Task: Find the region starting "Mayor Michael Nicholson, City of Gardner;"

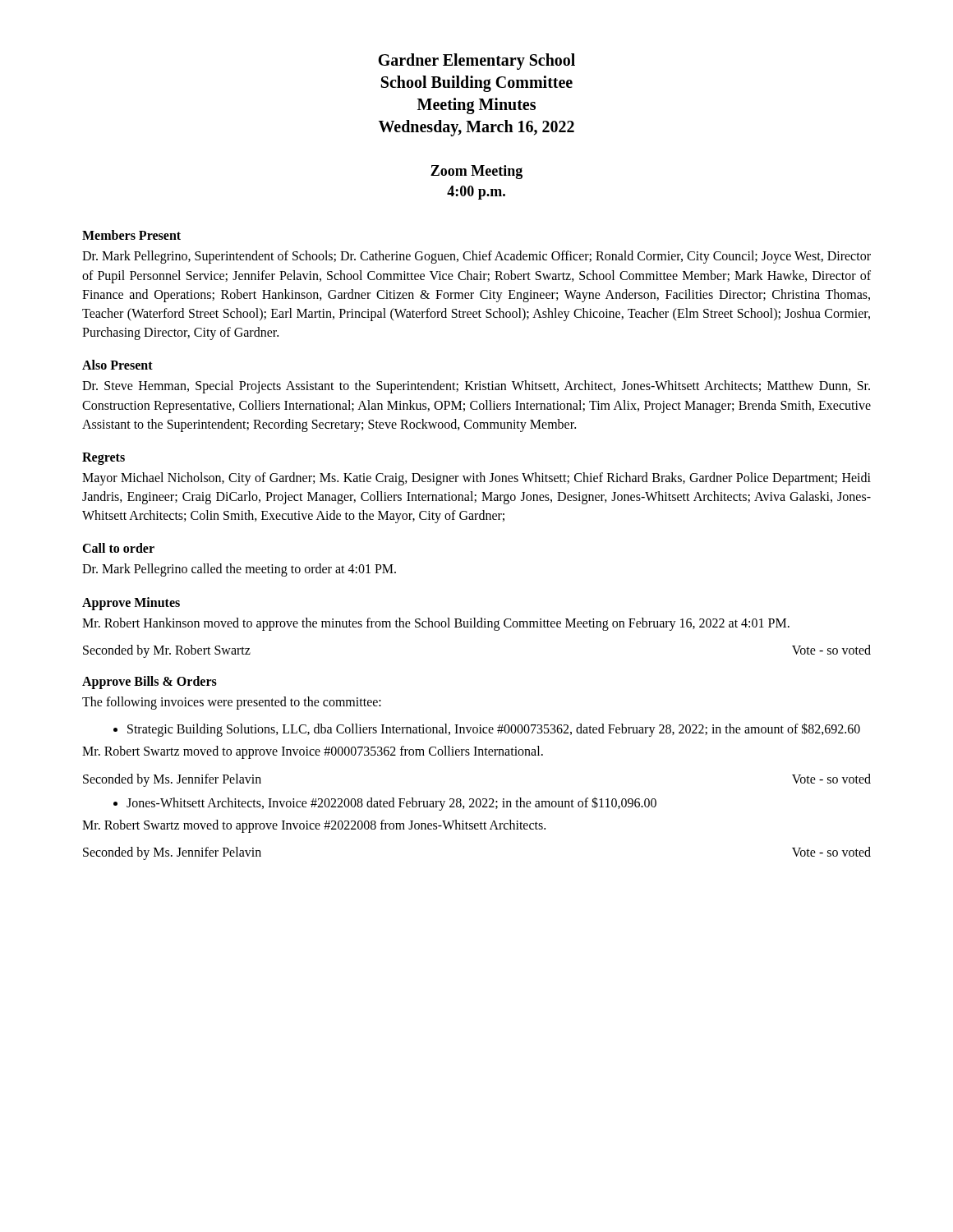Action: 476,497
